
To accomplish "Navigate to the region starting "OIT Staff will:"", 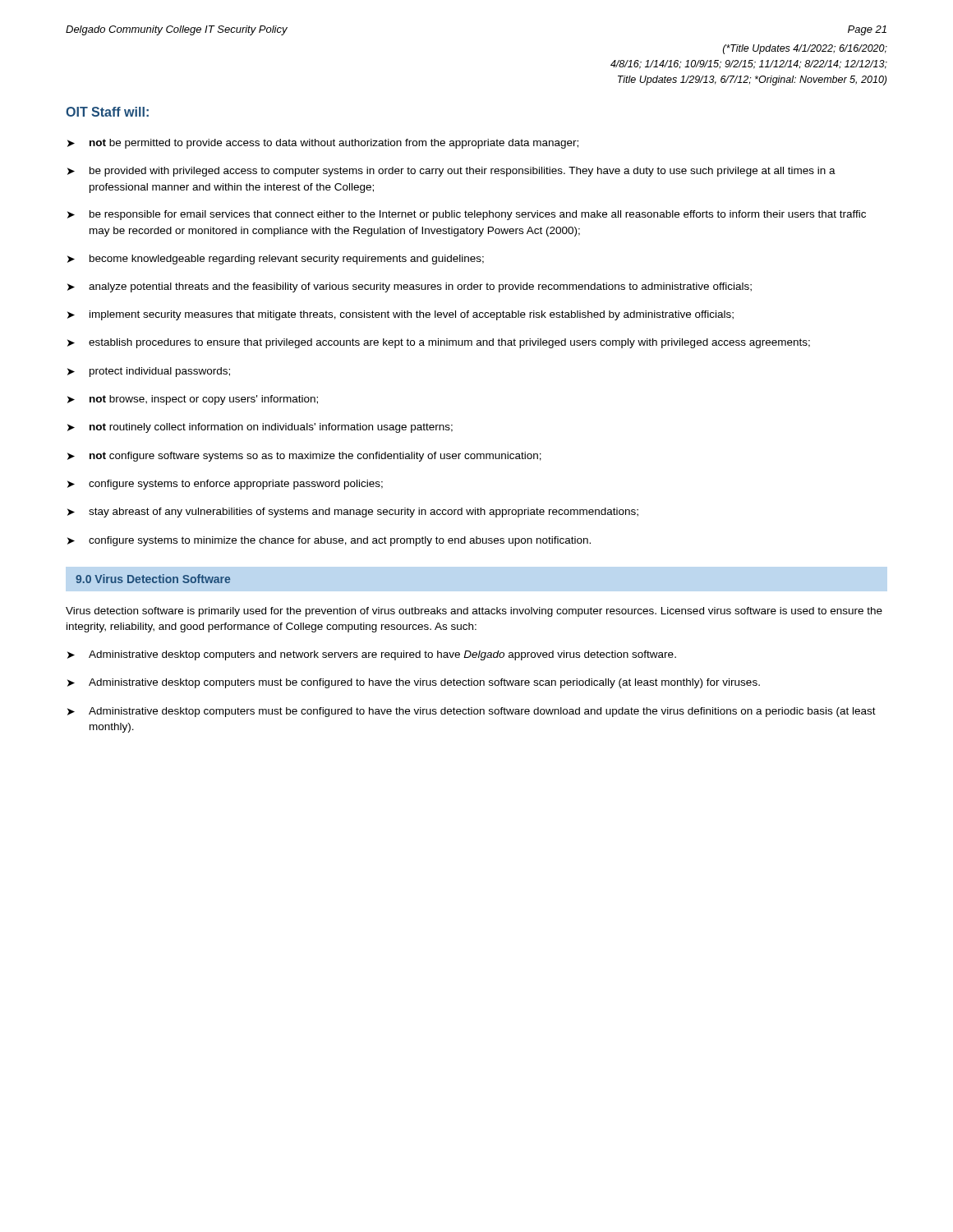I will (x=108, y=112).
